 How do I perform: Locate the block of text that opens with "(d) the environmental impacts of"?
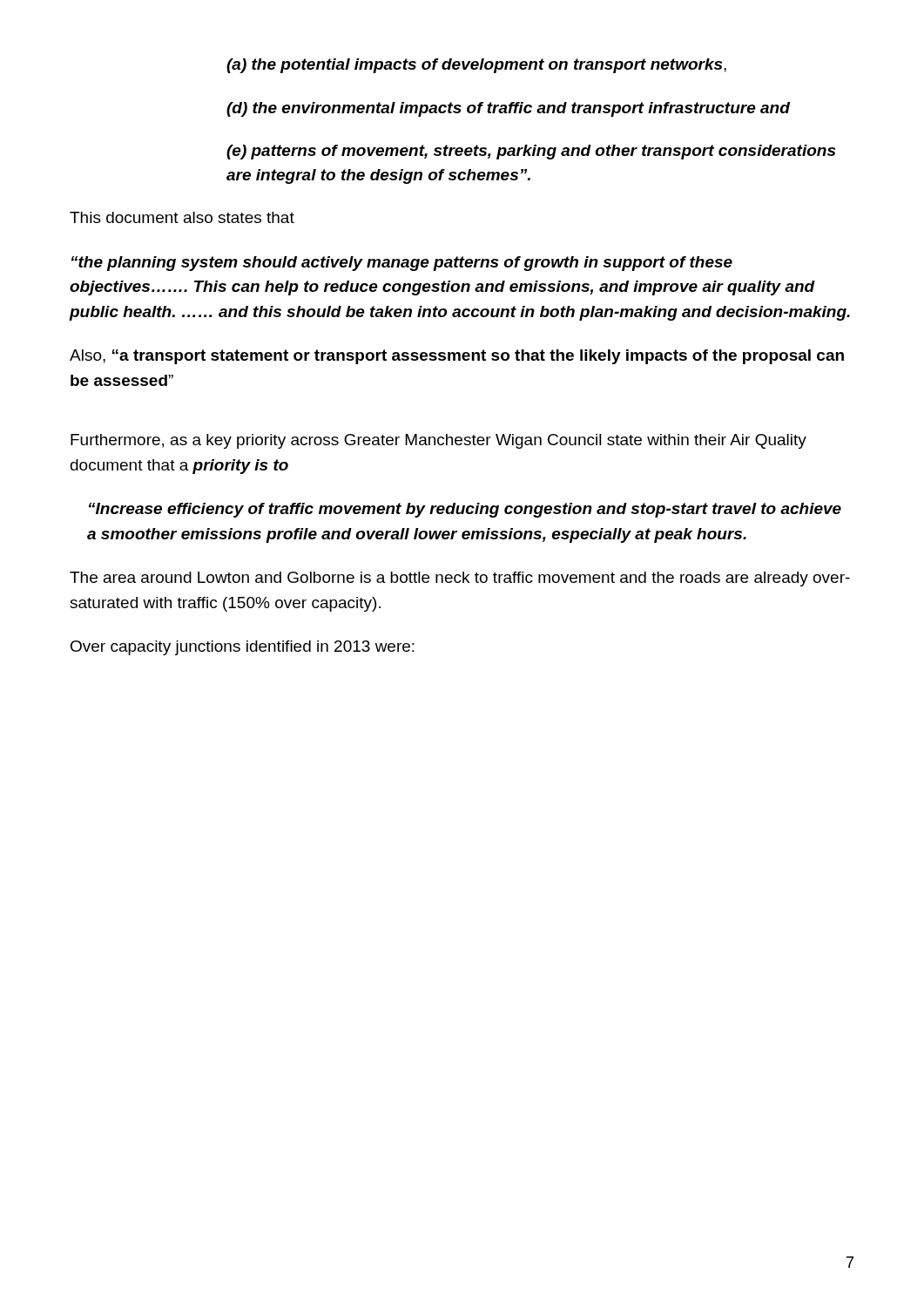[x=508, y=107]
